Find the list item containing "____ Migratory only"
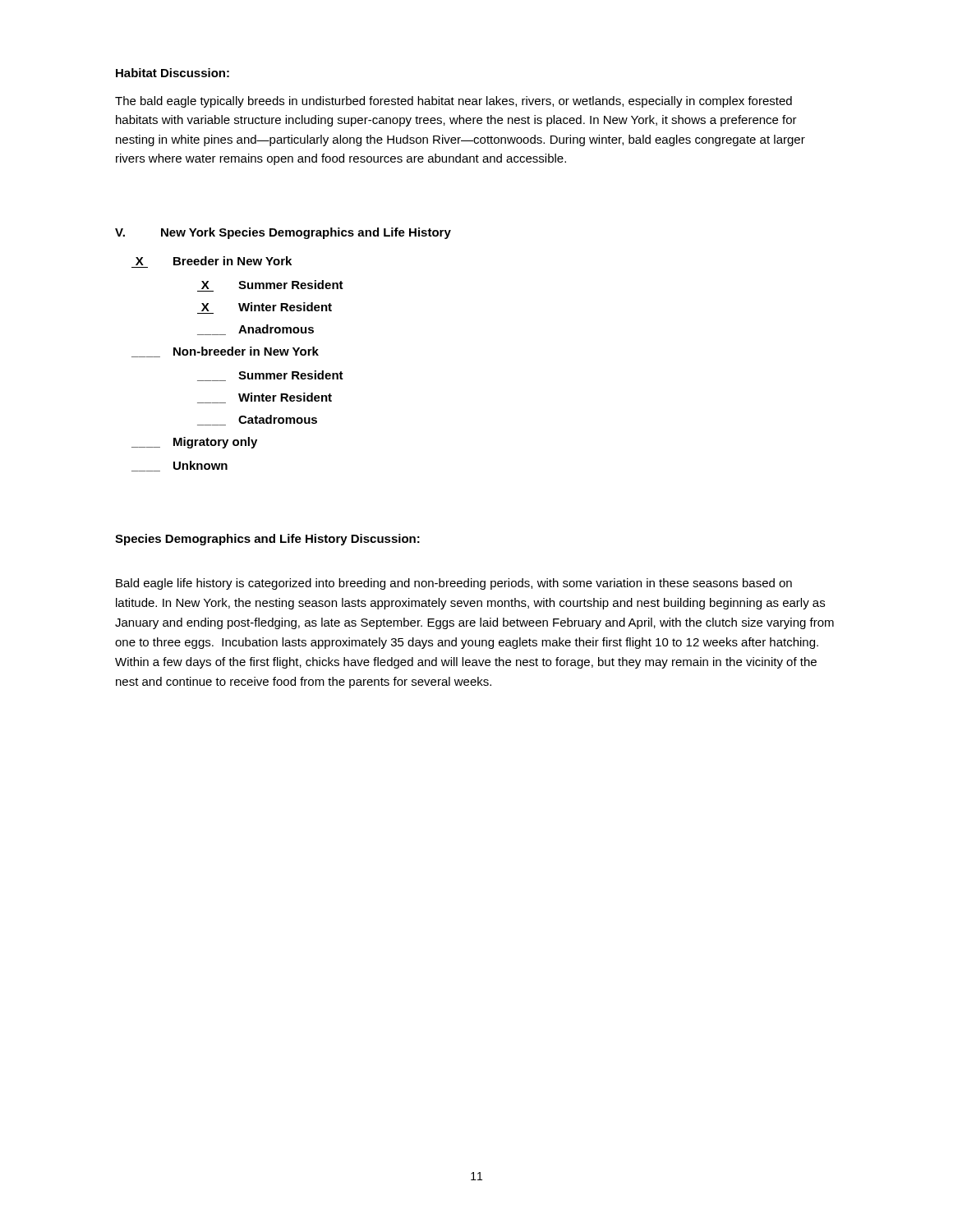 194,441
